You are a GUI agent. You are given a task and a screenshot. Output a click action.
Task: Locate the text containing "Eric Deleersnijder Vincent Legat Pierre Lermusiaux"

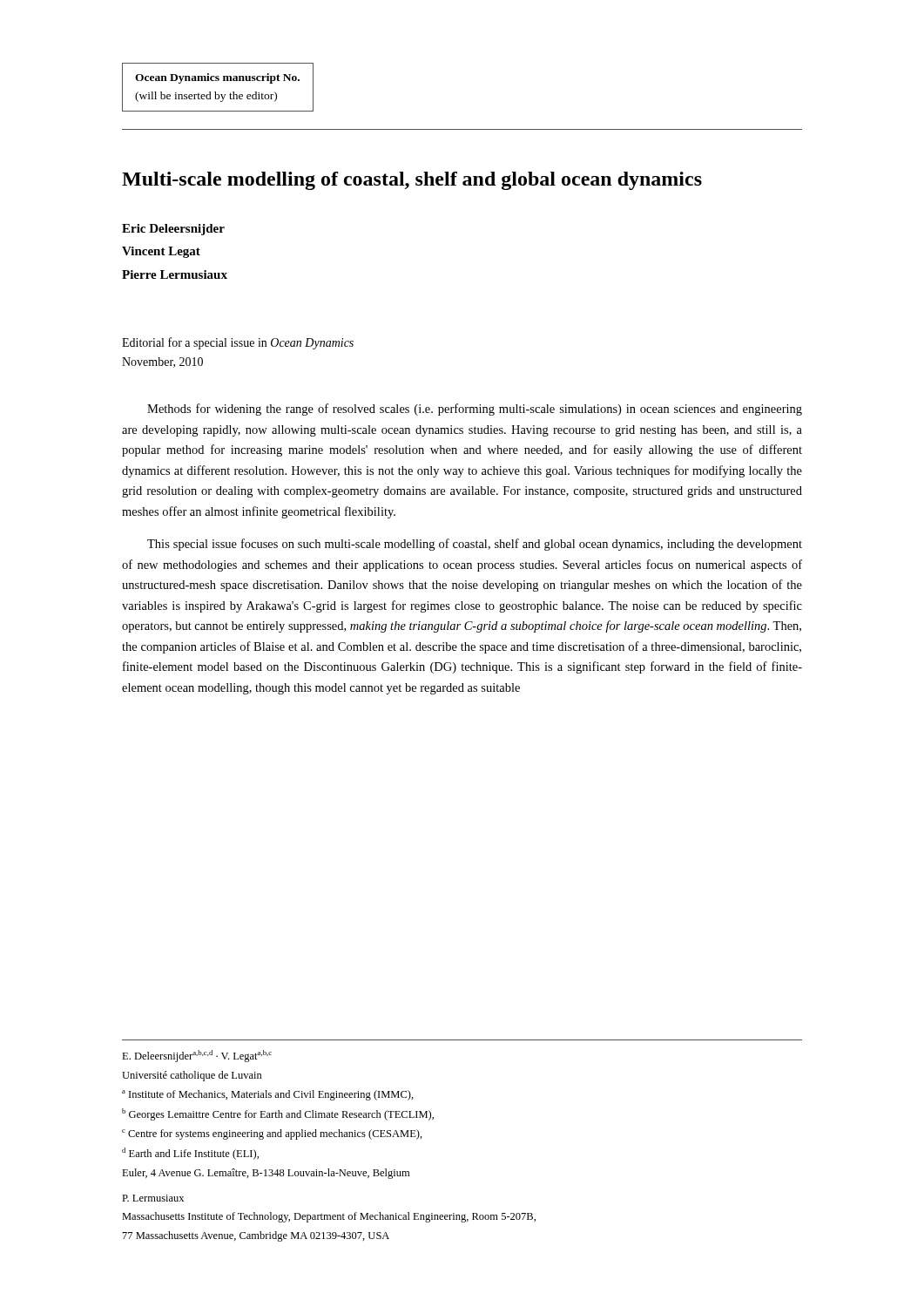pyautogui.click(x=173, y=230)
